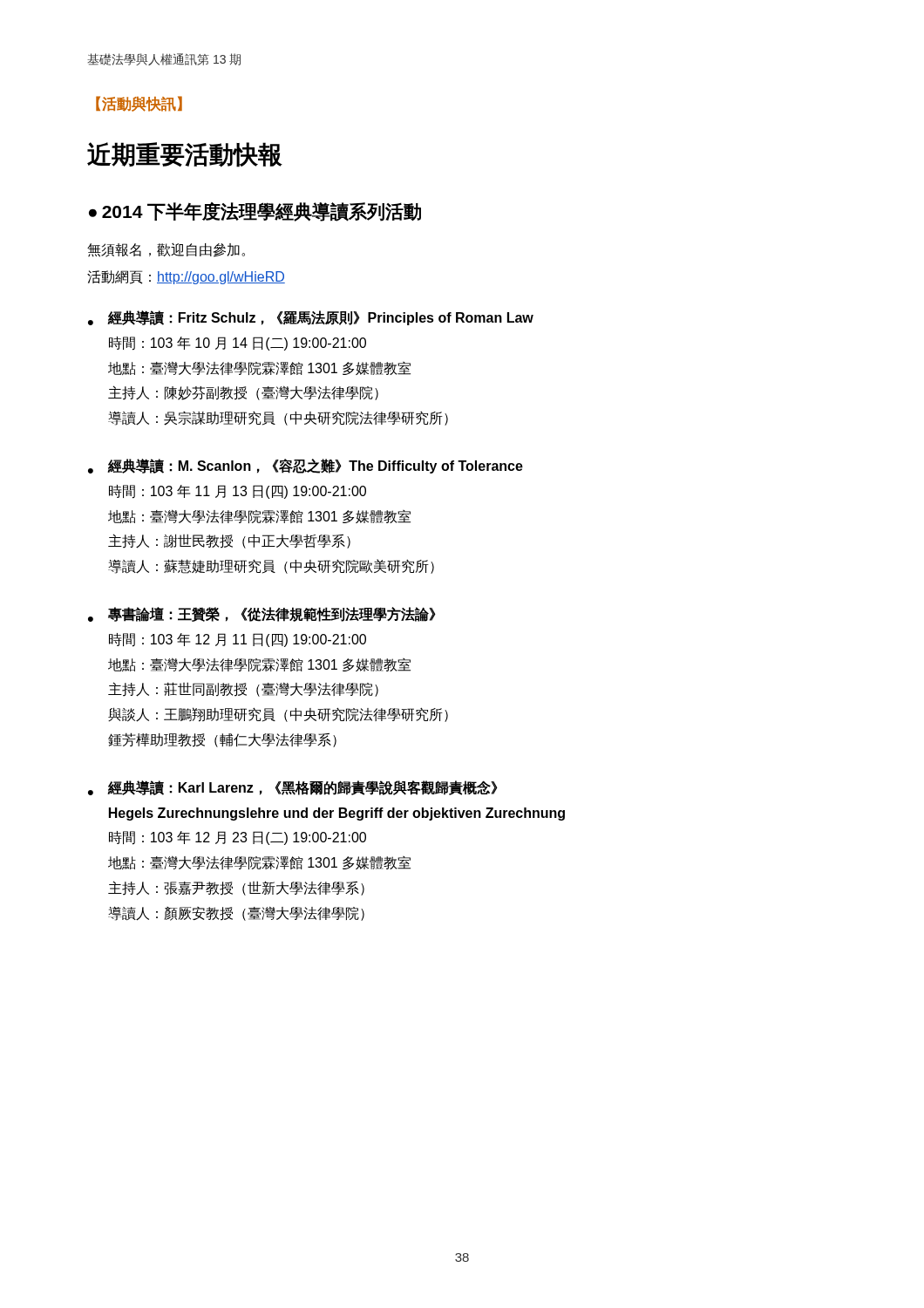Locate the block starting "• 經典導讀：M. Scanlon，《容忍之難》The Difficulty of Tolerance 時間：103"

point(305,517)
